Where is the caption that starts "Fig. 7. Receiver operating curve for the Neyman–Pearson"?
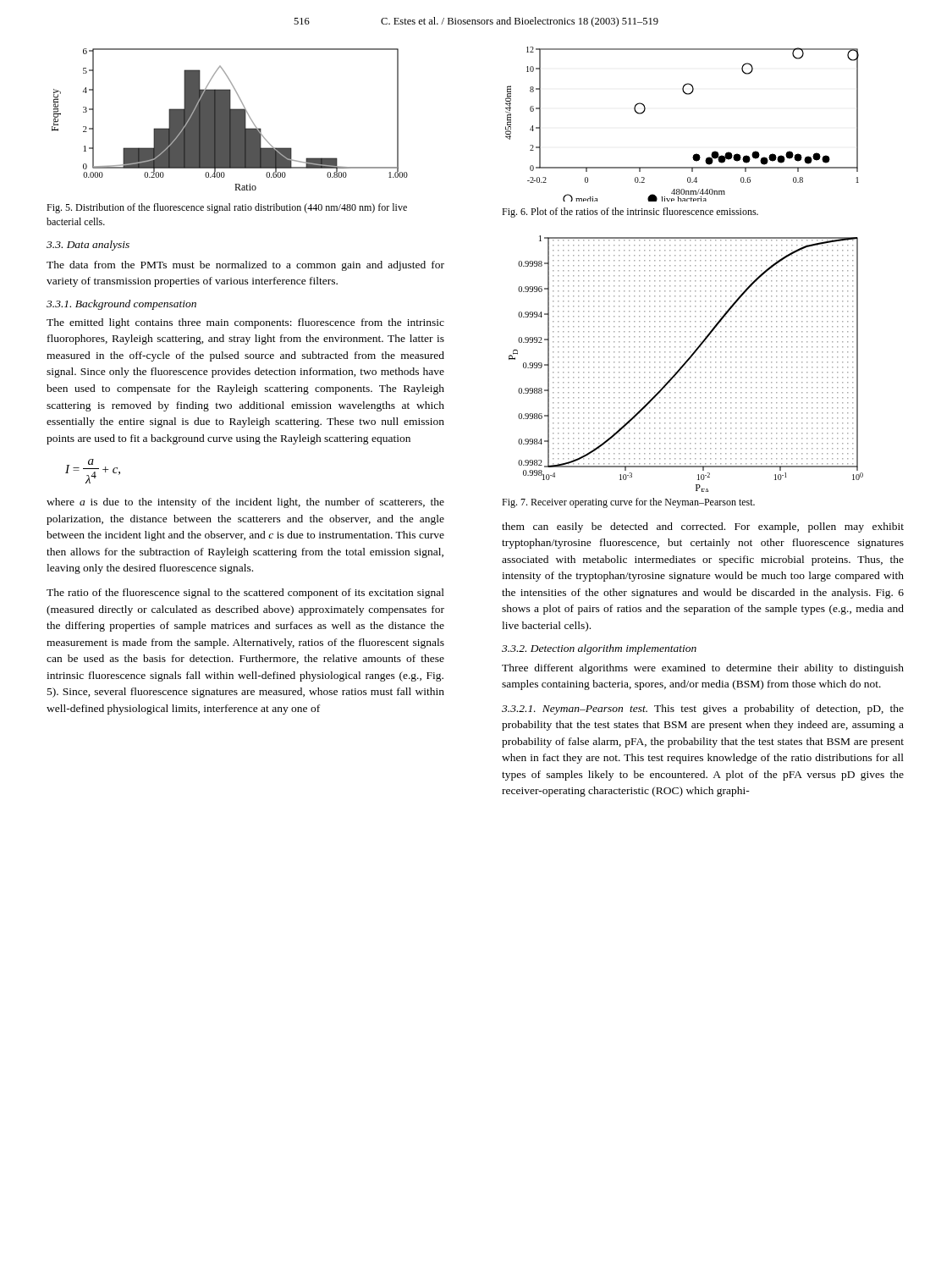This screenshot has height=1270, width=952. pyautogui.click(x=629, y=502)
